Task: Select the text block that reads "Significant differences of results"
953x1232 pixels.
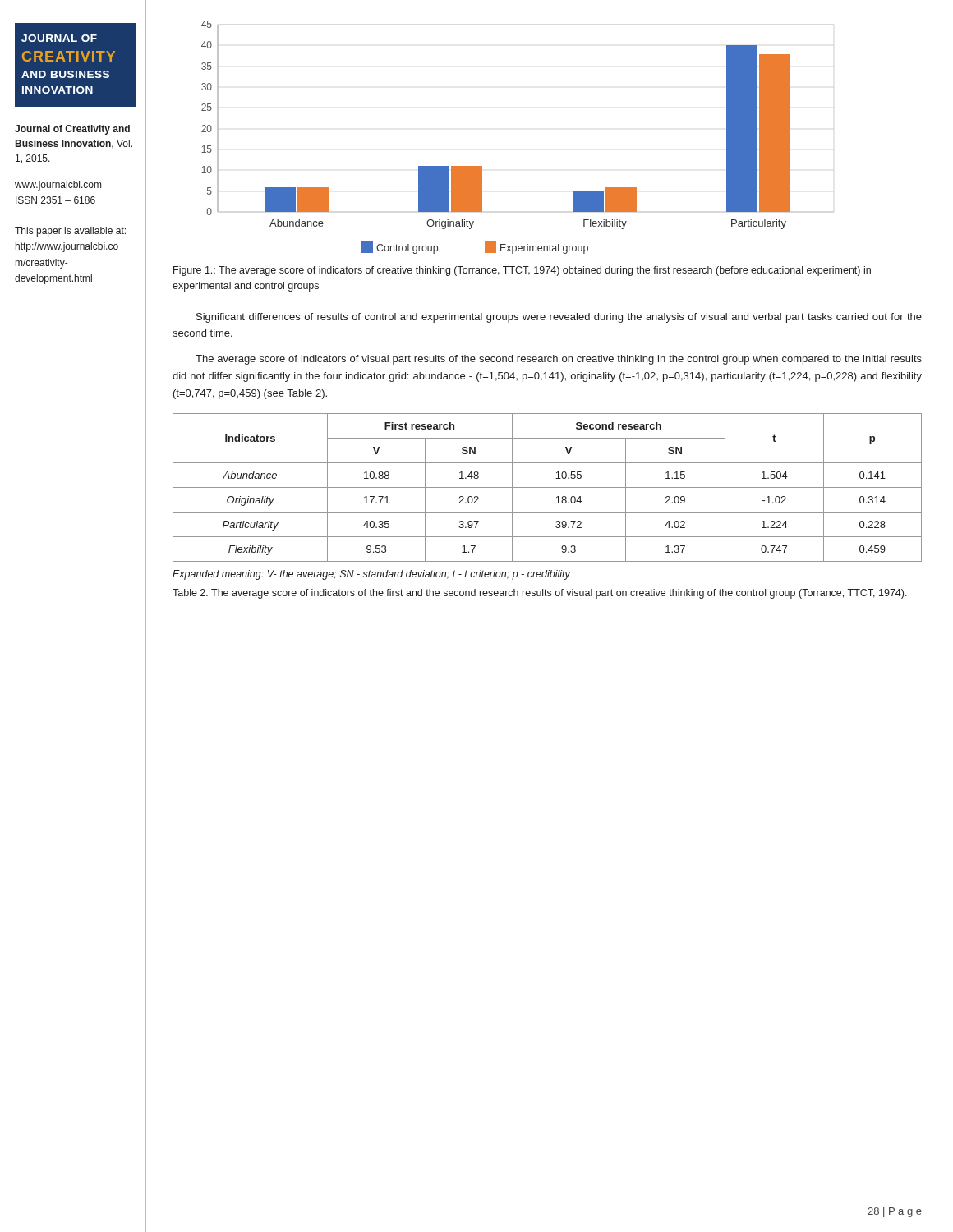Action: (547, 325)
